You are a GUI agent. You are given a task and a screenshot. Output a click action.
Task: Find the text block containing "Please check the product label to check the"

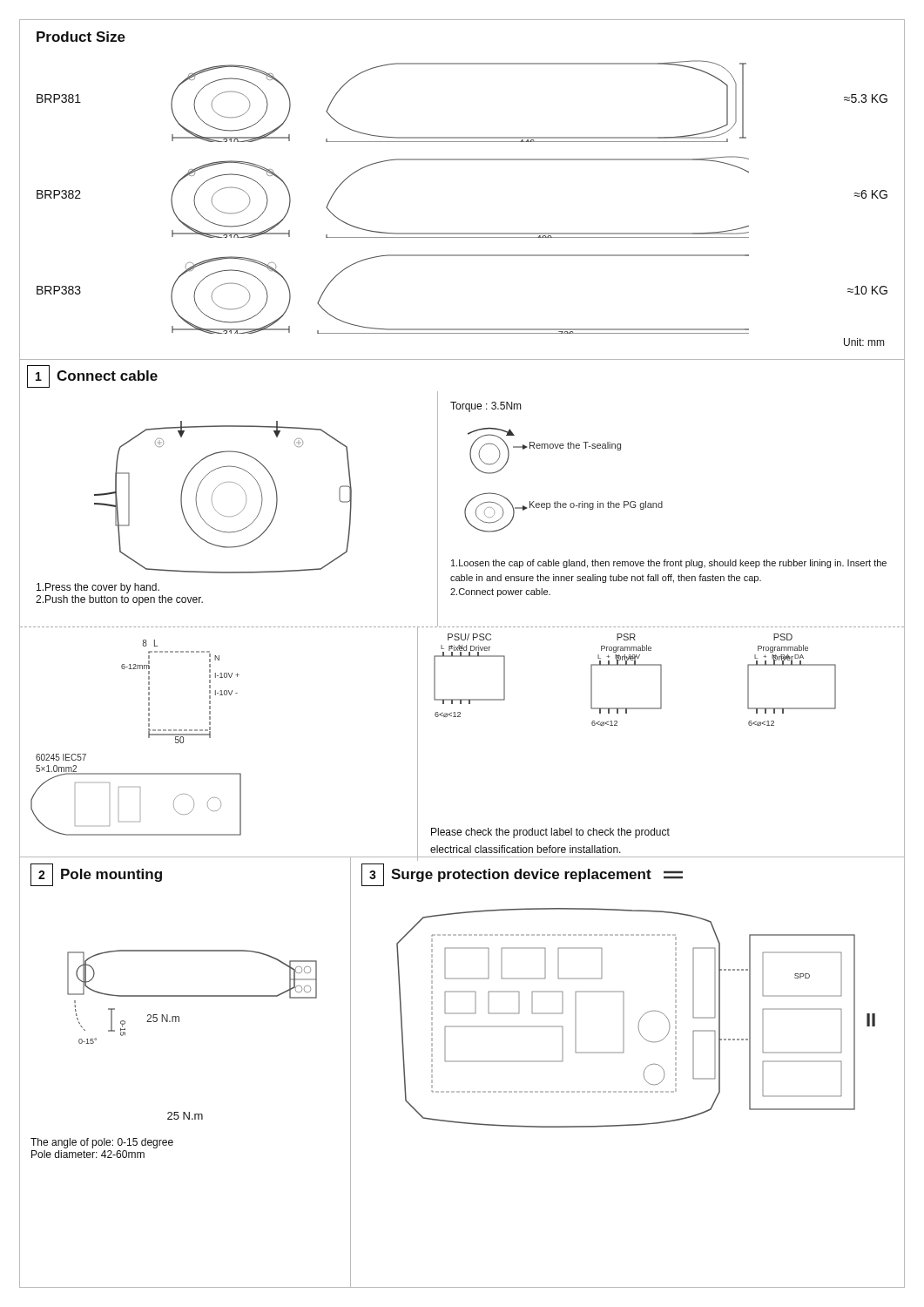click(550, 841)
